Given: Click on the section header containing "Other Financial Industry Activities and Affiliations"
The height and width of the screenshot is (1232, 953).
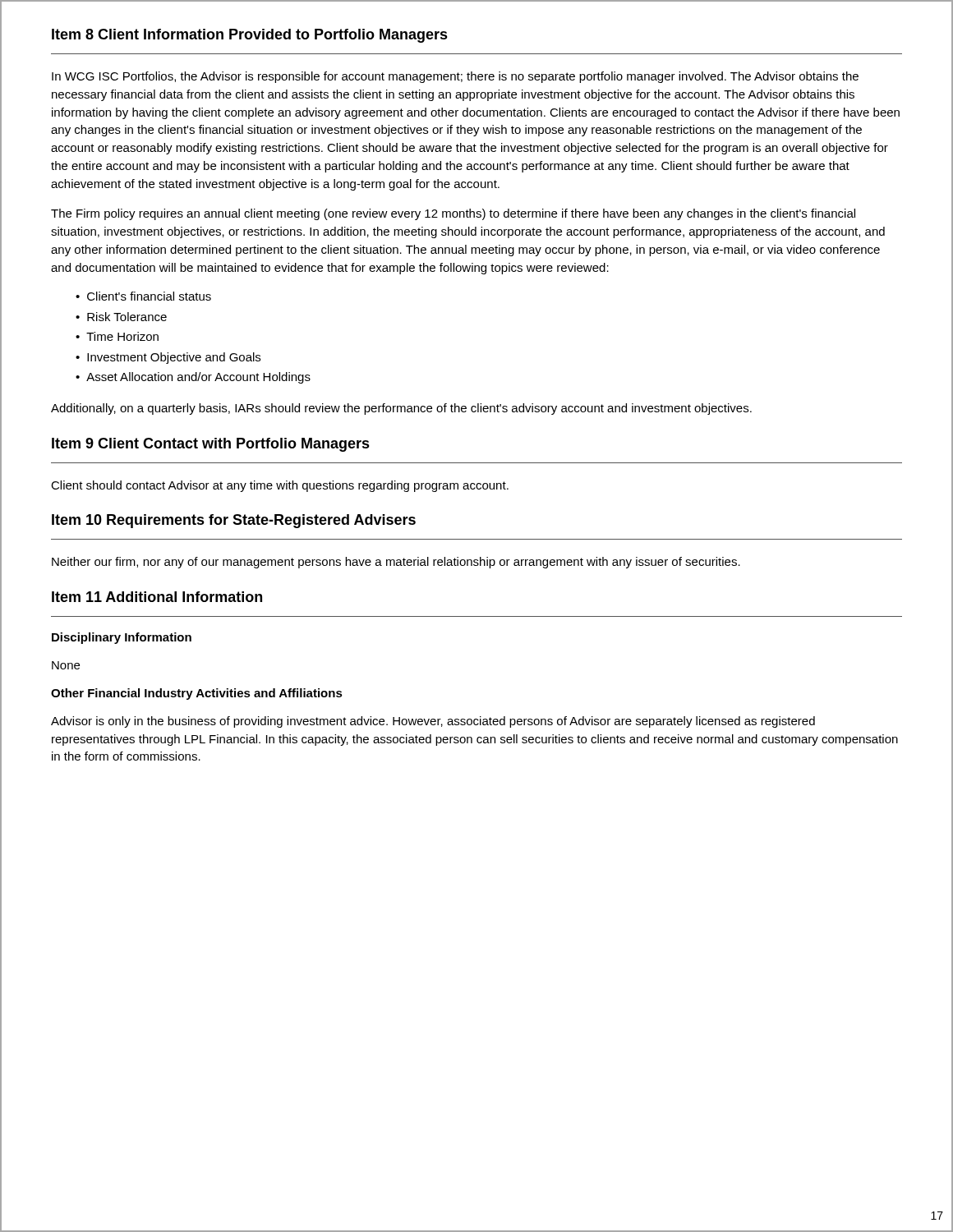Looking at the screenshot, I should 197,694.
